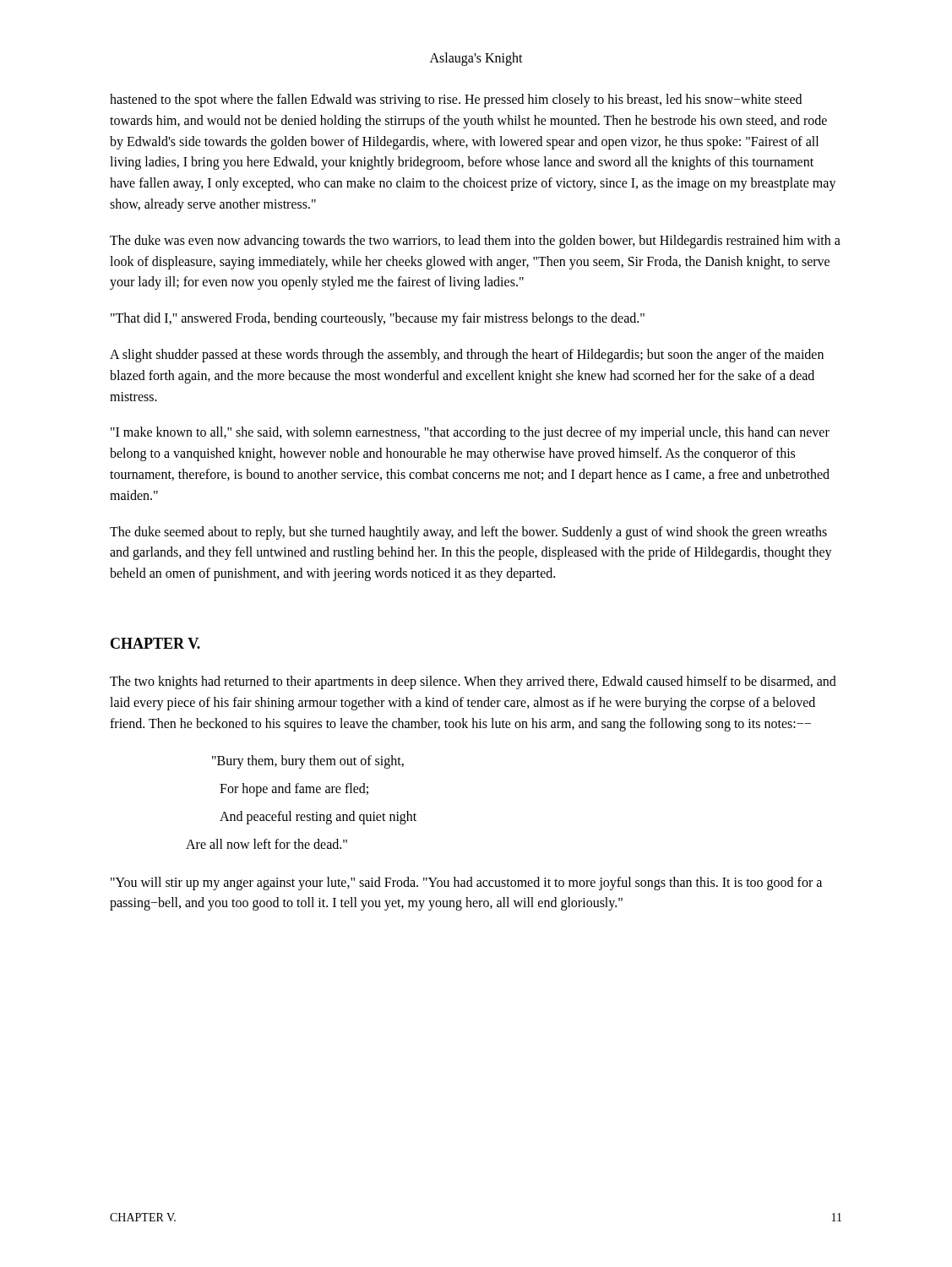Locate the text starting ""You will stir up"

(x=466, y=892)
